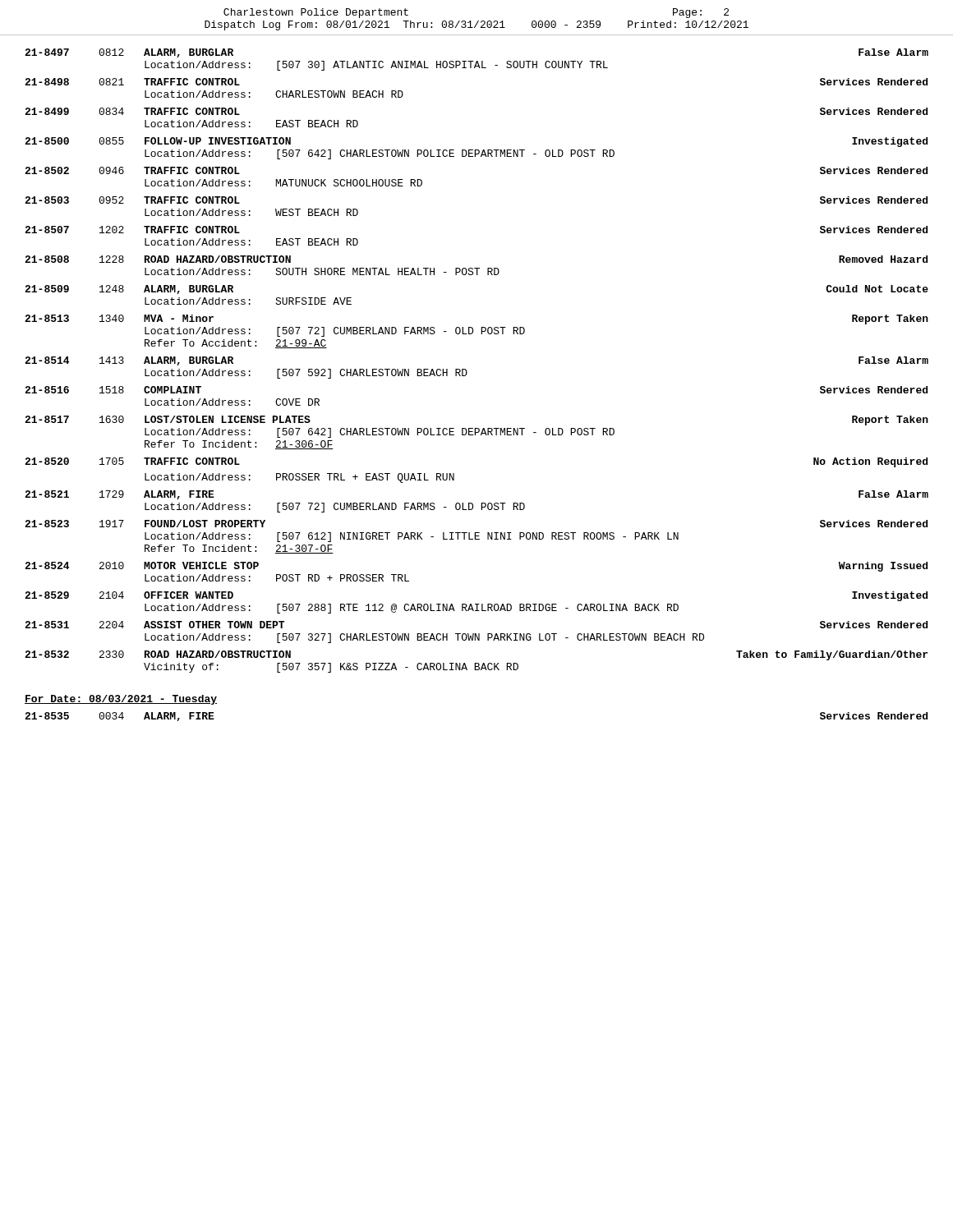Click on the list item containing "21-8520 1705 TRAFFIC CONTROL No"
Screen dimensions: 1232x953
click(x=47, y=462)
